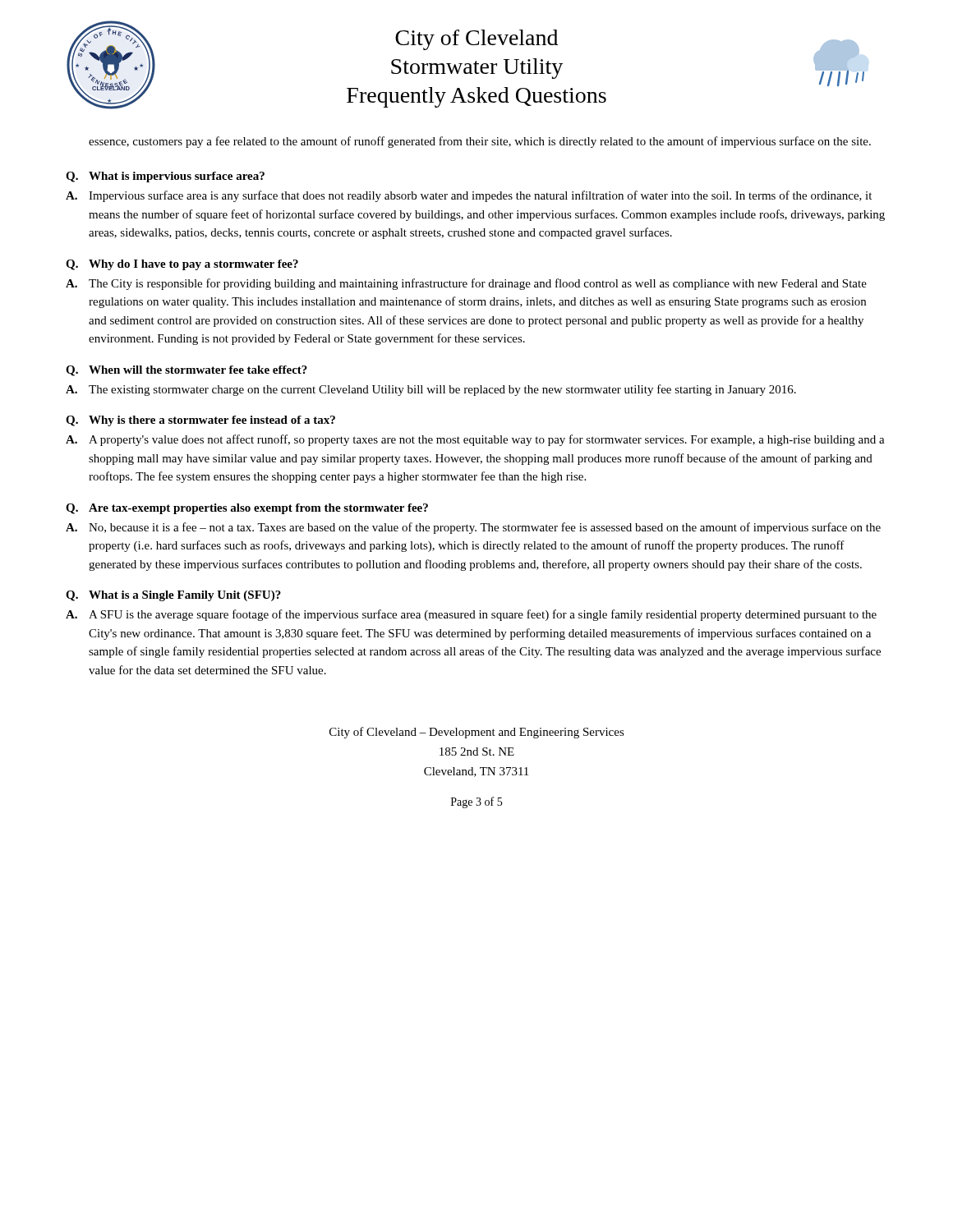Locate the block of text that opens with "A. A property's value"
The height and width of the screenshot is (1232, 953).
476,458
